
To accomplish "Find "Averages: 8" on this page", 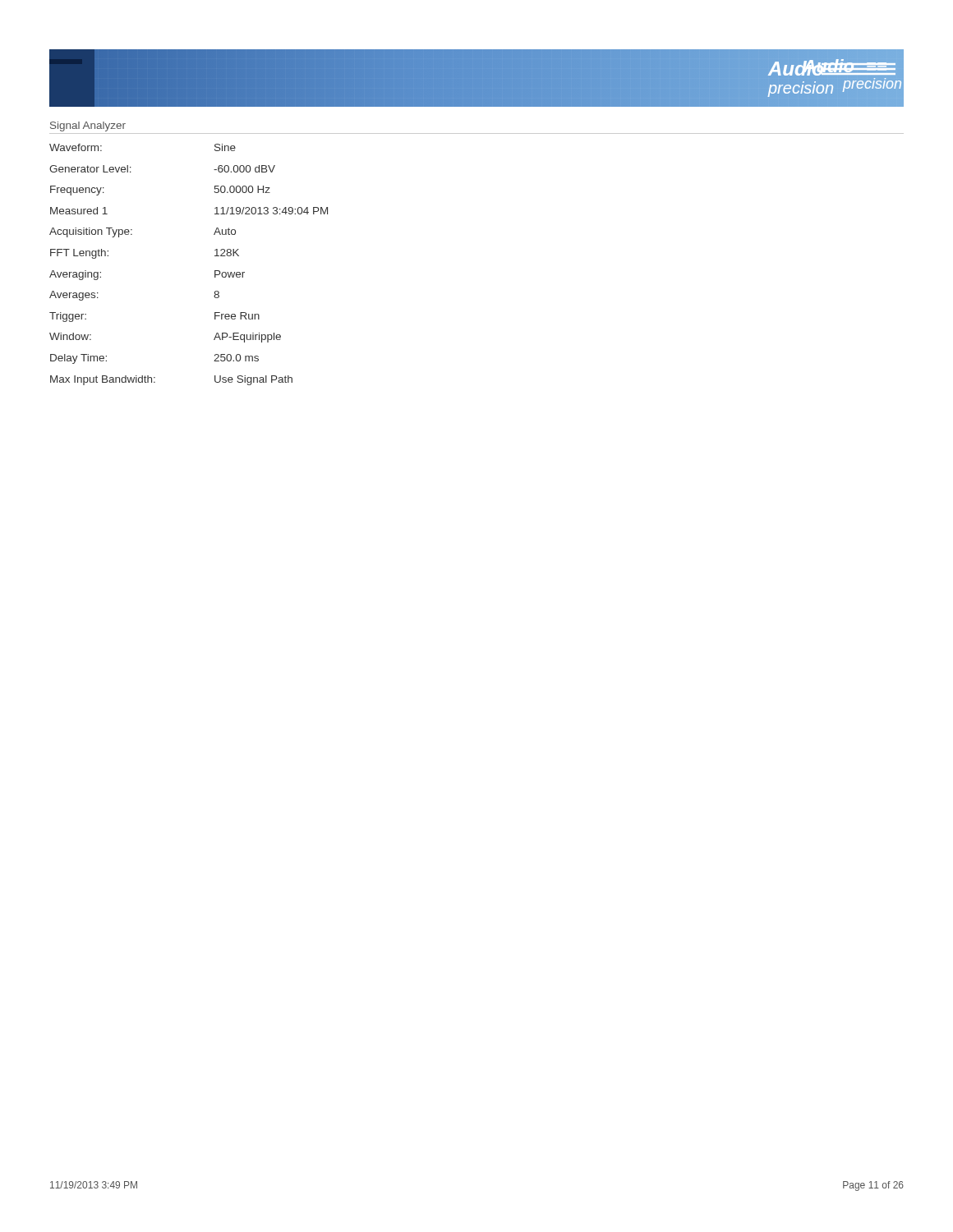I will click(76, 295).
